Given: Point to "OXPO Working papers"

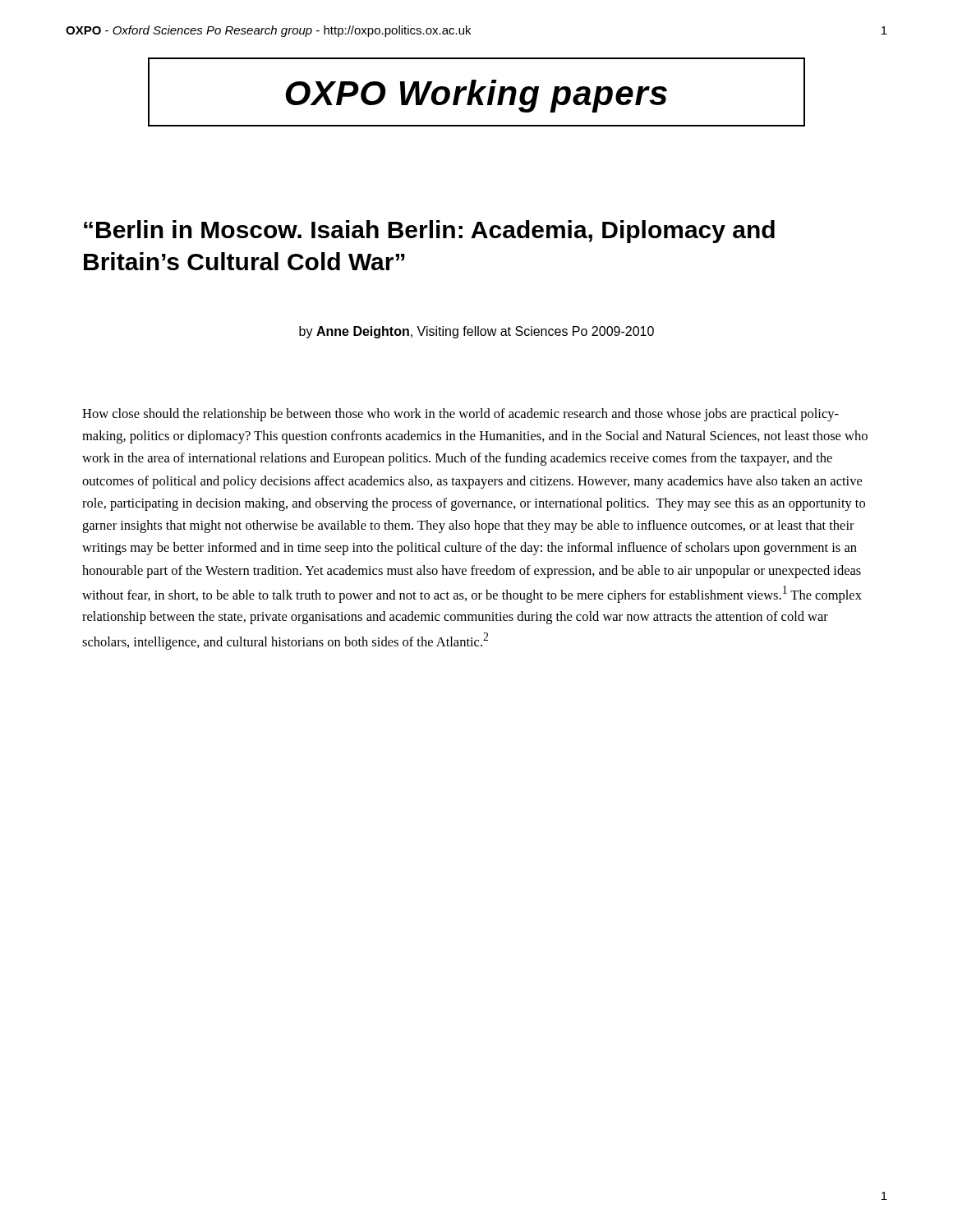Looking at the screenshot, I should pos(476,93).
